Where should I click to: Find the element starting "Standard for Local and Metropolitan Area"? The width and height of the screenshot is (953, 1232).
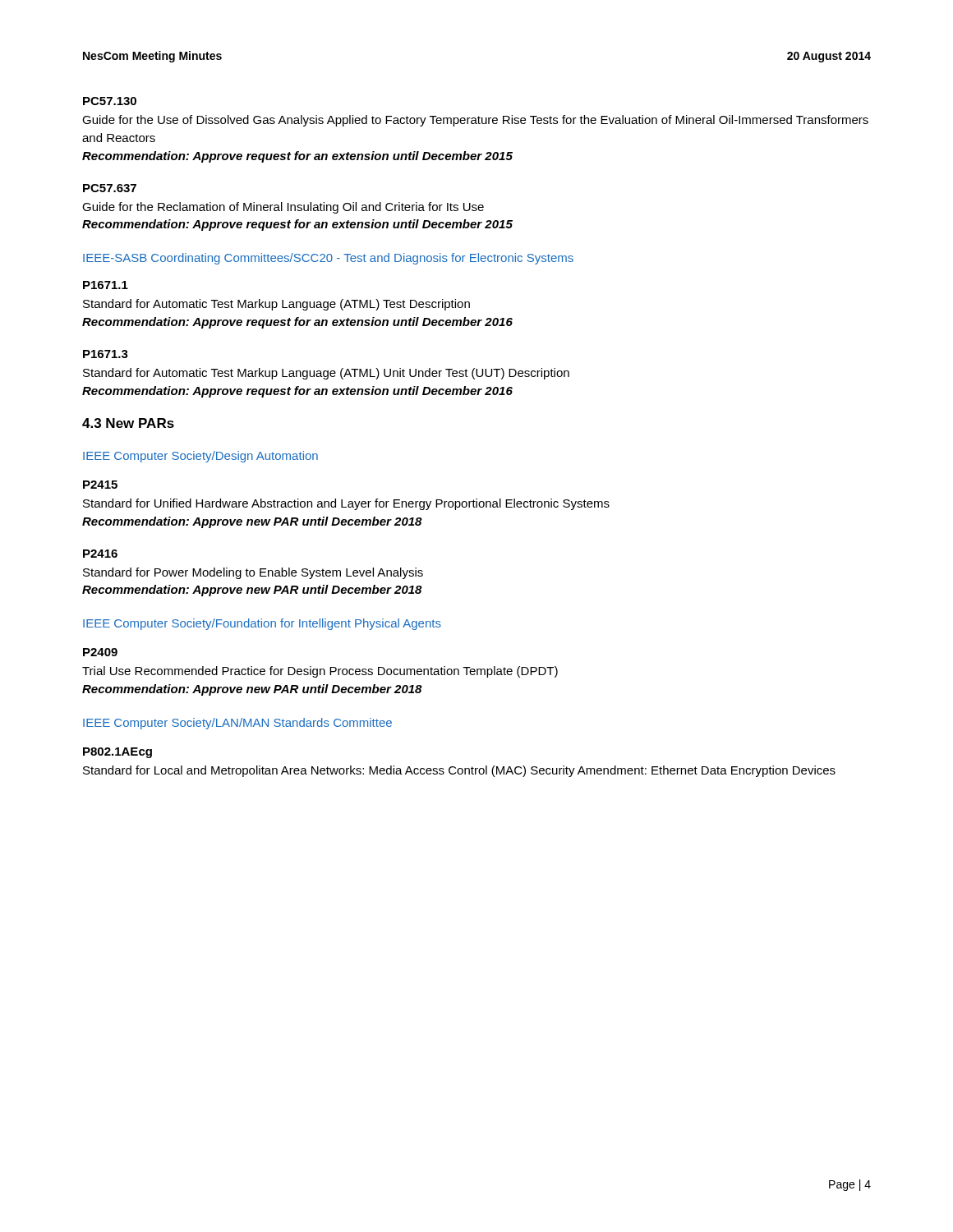tap(476, 770)
